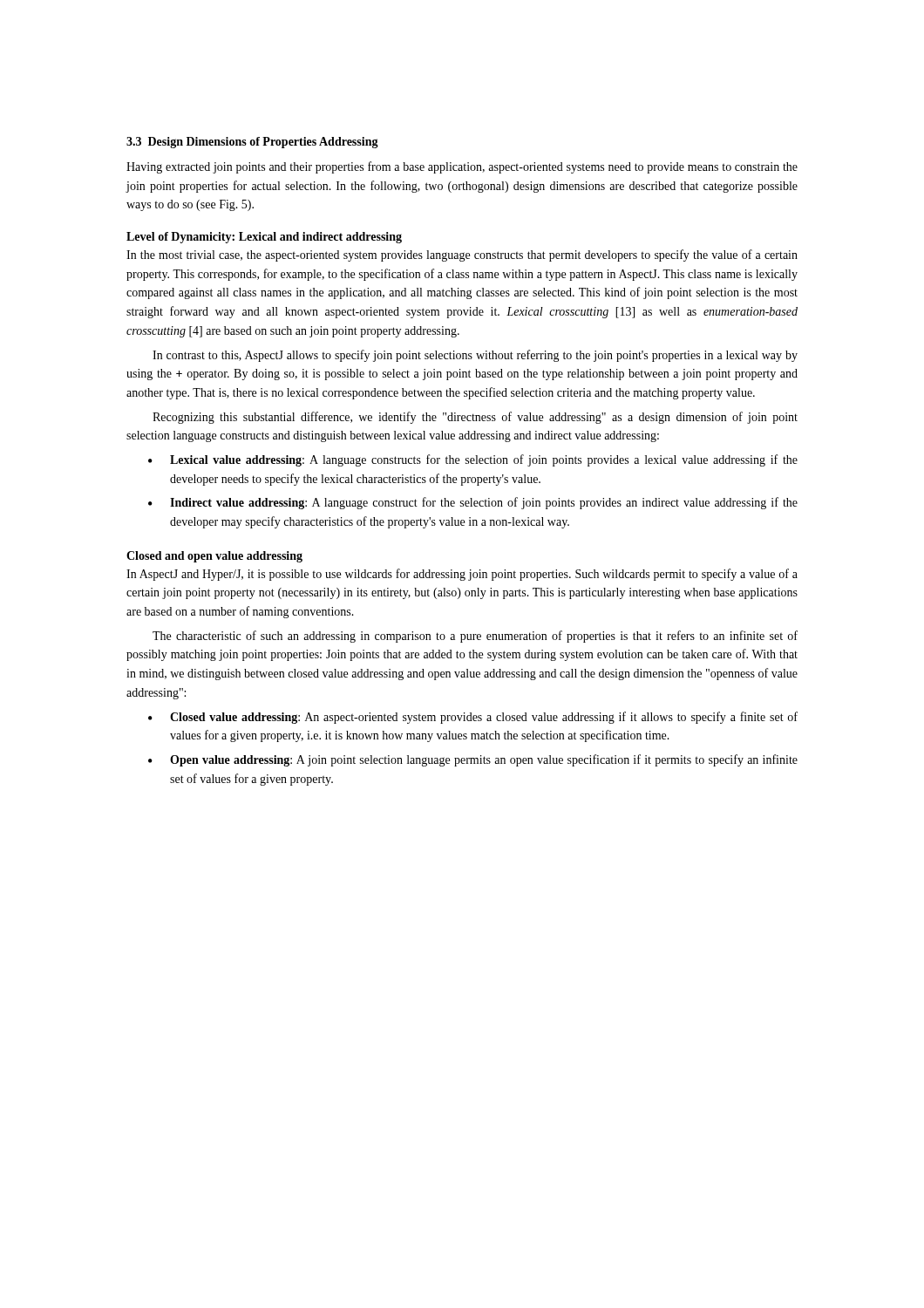Locate the text block starting "Level of Dynamicity:"

pyautogui.click(x=264, y=237)
